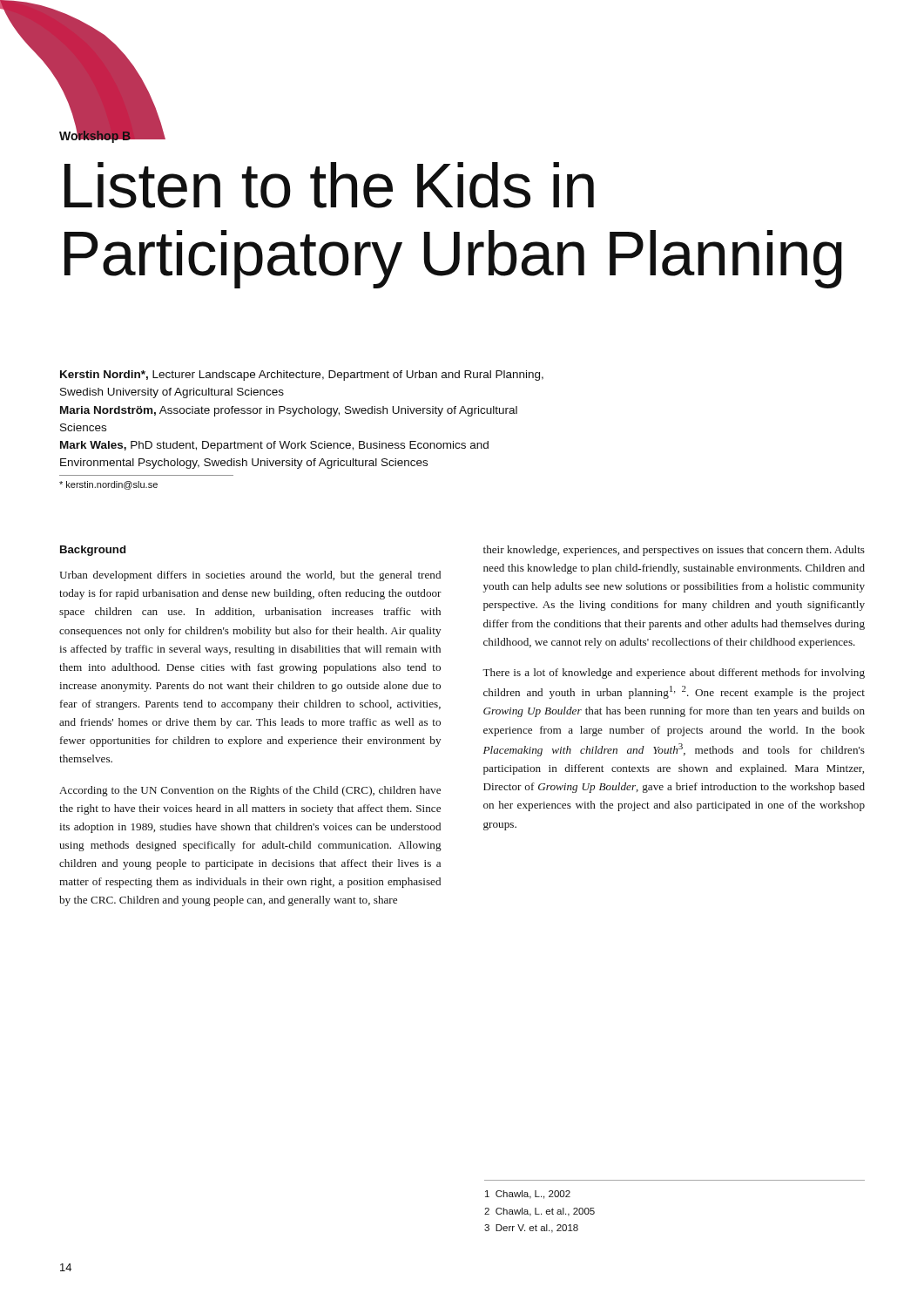Screen dimensions: 1307x924
Task: Find the text block containing "According to the UN"
Action: tap(250, 845)
